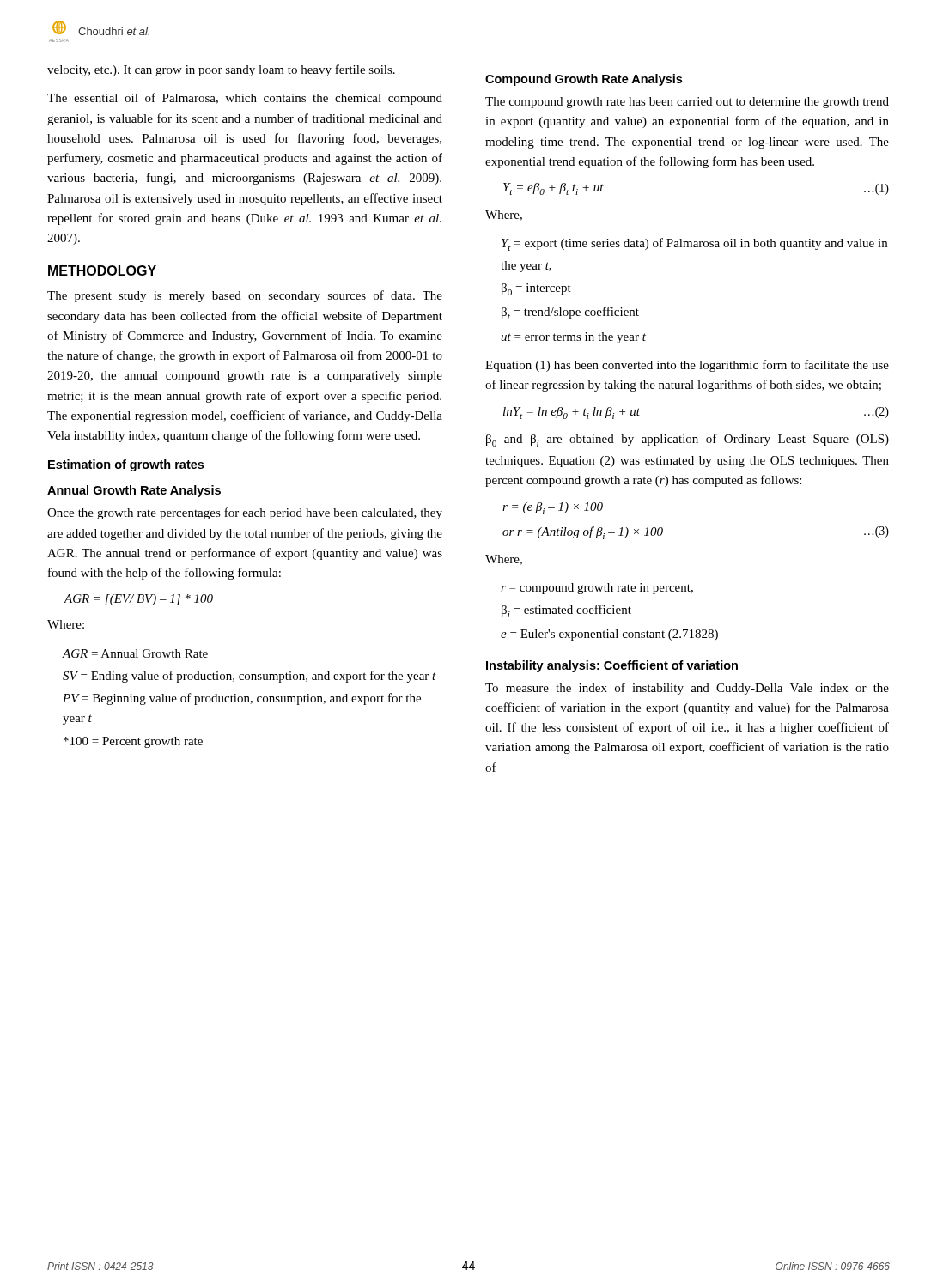Locate the text block containing "To measure the index of instability and"

tap(687, 728)
